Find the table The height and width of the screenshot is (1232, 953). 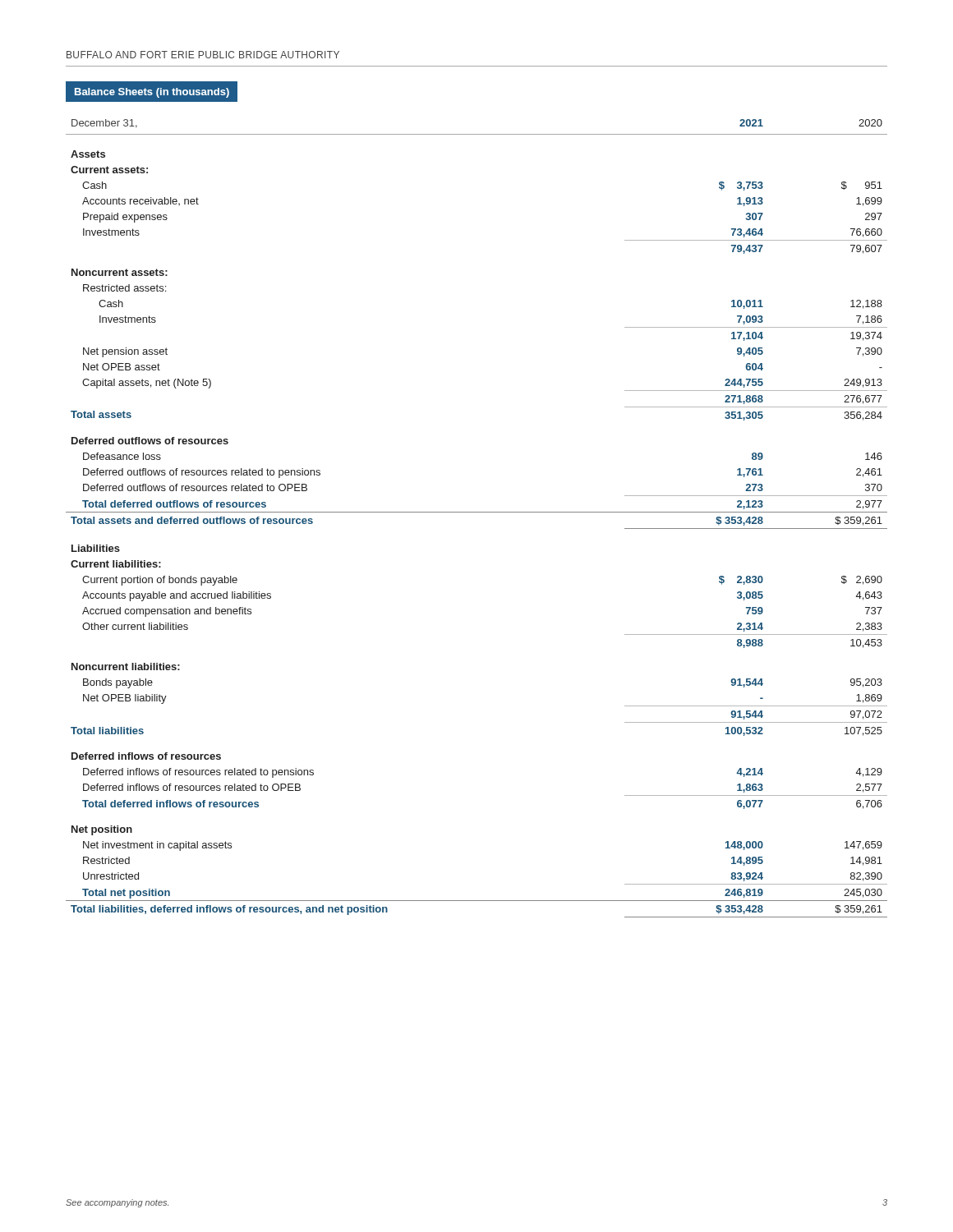tap(476, 516)
